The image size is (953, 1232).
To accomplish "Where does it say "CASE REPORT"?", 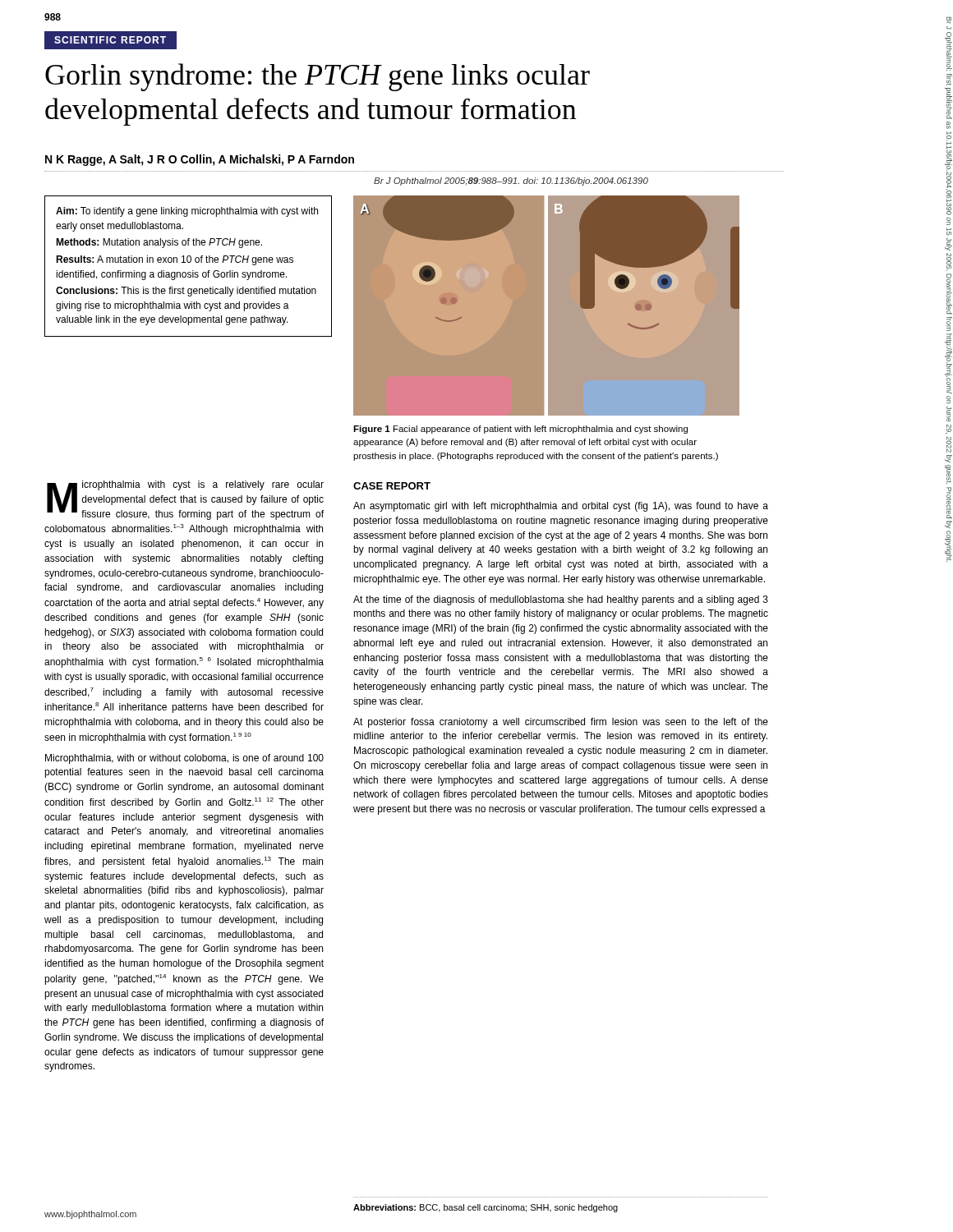I will pos(392,486).
